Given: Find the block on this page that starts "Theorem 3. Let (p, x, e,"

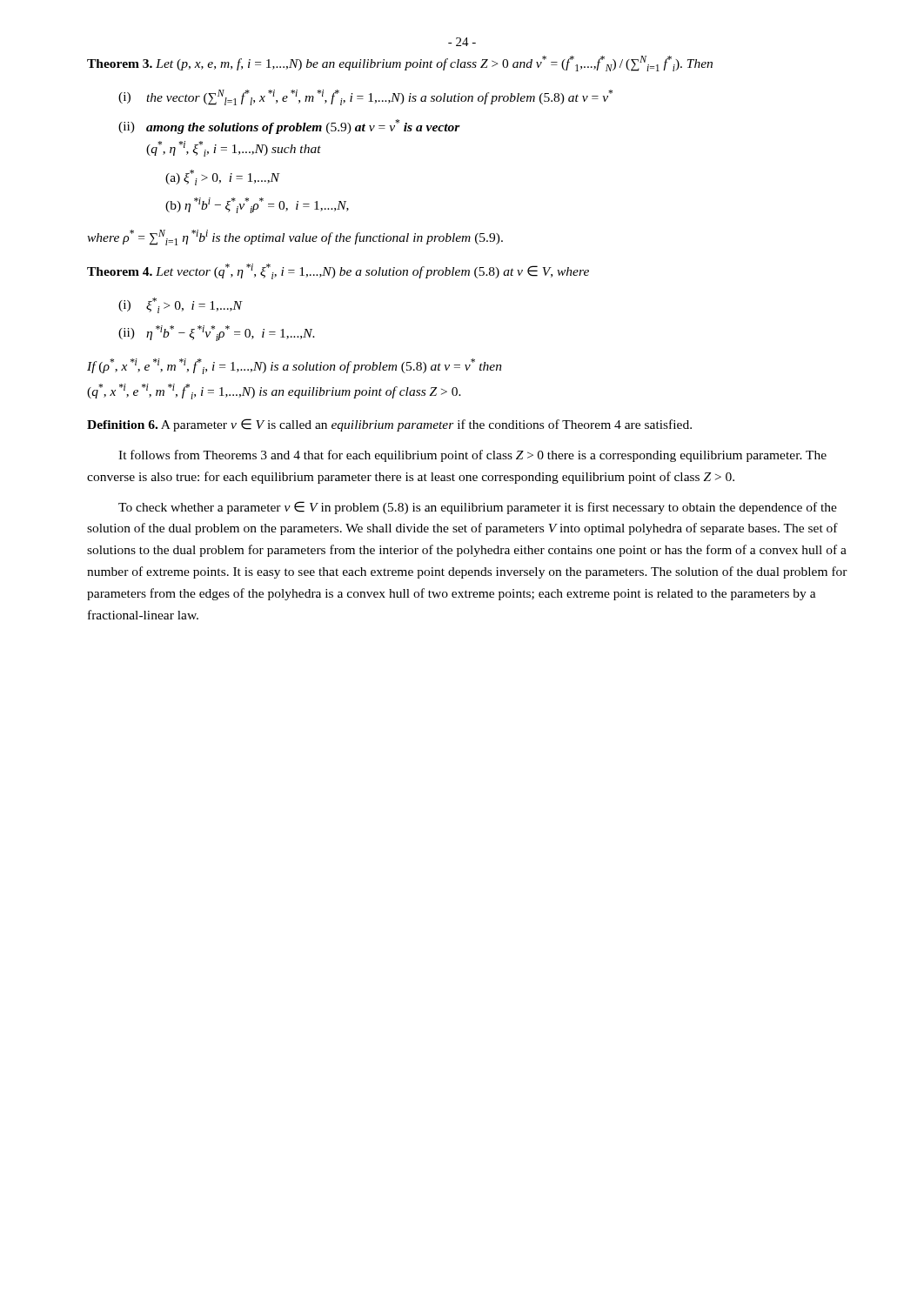Looking at the screenshot, I should (x=400, y=64).
